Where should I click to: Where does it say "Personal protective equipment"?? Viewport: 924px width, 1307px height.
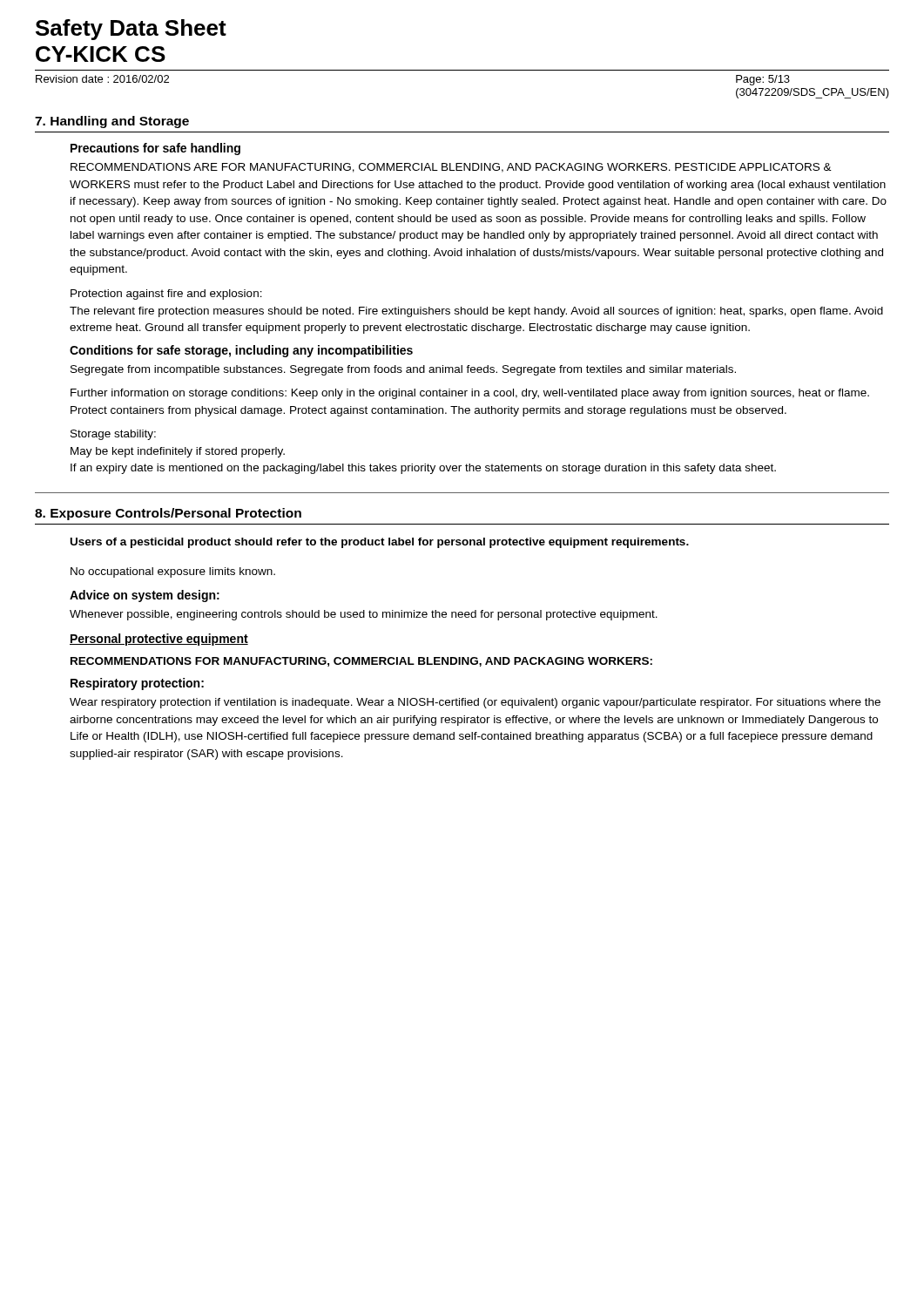(x=159, y=638)
